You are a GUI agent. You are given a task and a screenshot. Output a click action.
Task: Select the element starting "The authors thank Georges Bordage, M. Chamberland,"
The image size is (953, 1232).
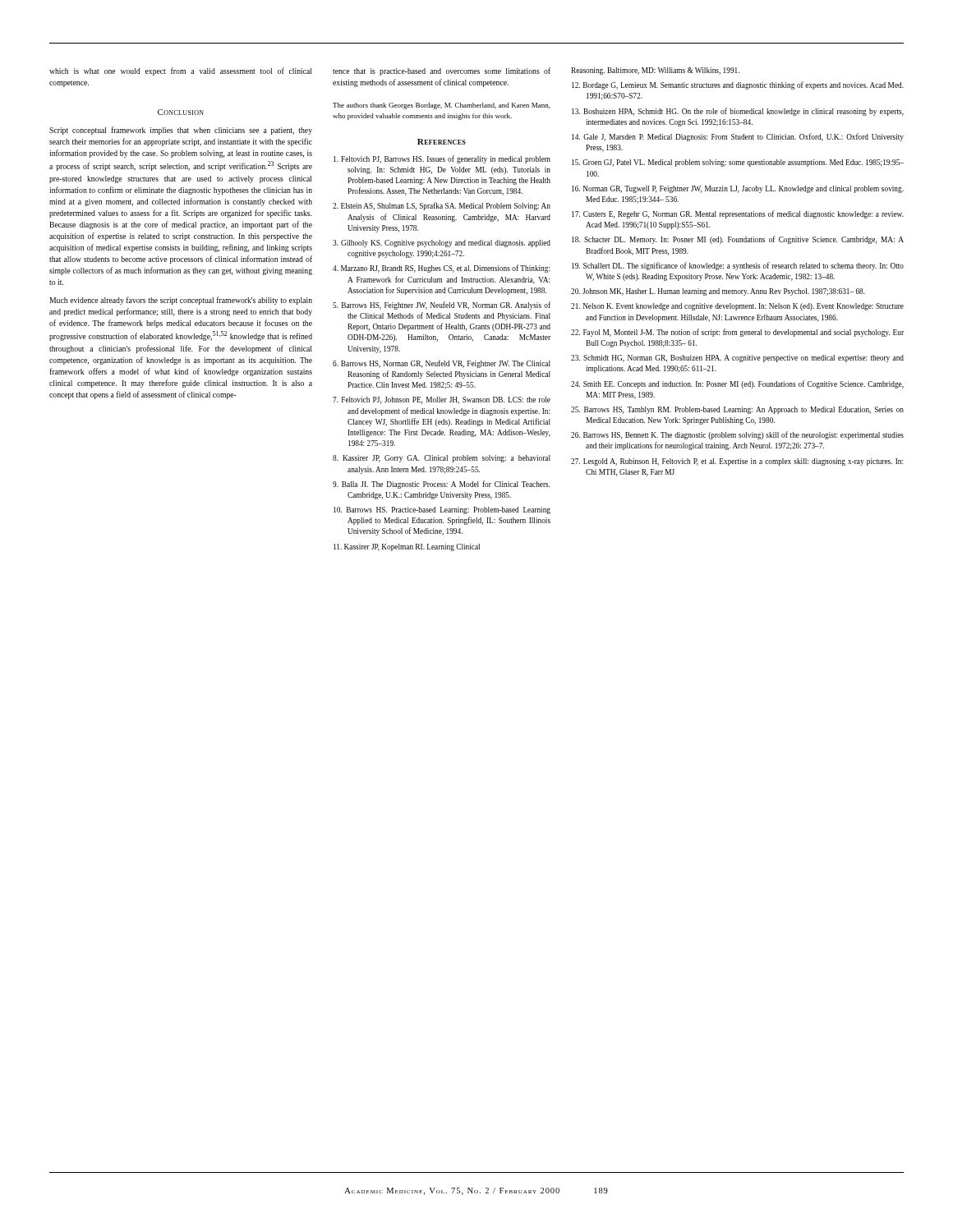click(442, 111)
